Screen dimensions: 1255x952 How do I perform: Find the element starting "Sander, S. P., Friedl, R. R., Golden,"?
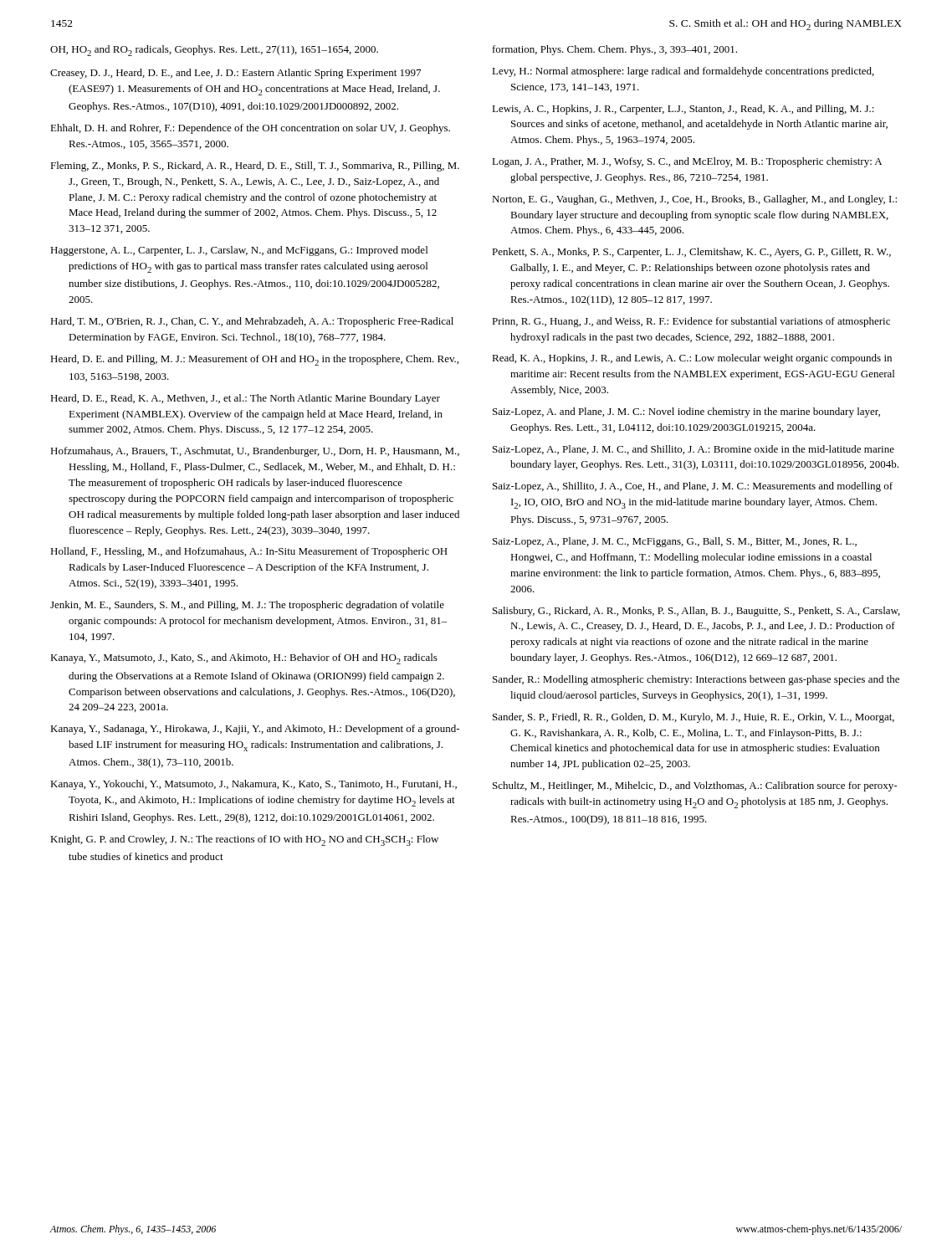tap(693, 740)
